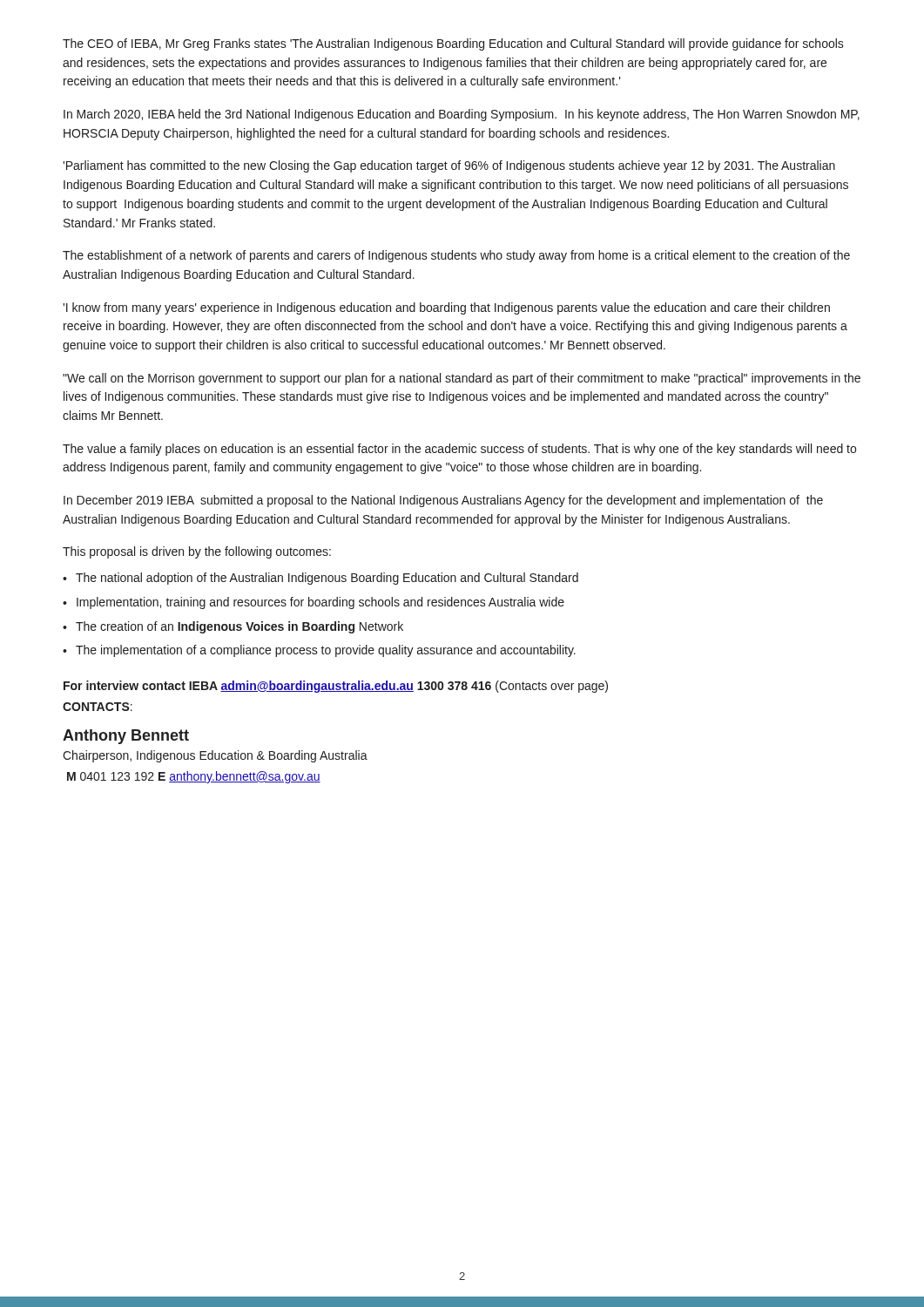
Task: Select the text starting "• The national adoption"
Action: [x=321, y=579]
